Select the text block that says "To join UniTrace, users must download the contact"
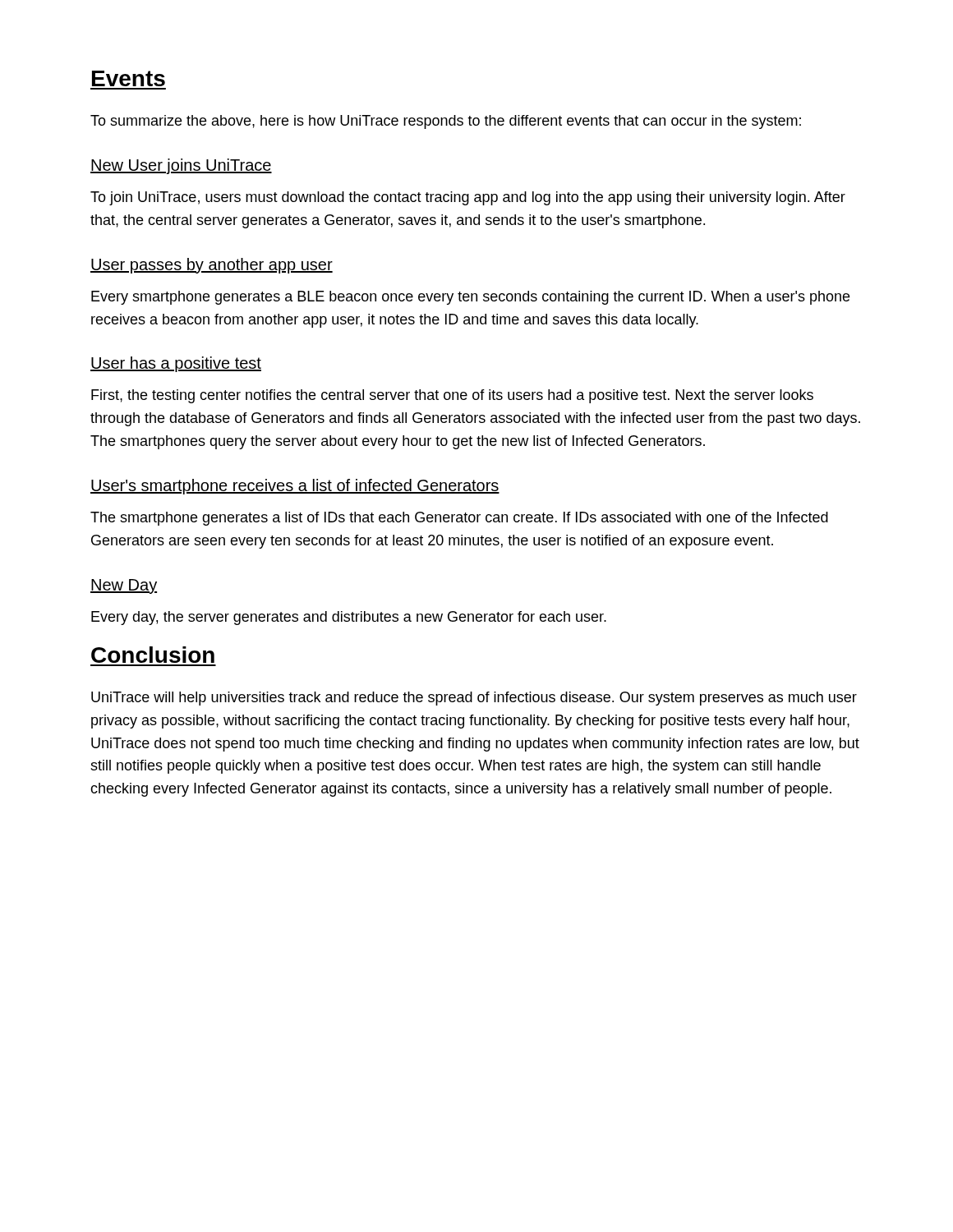953x1232 pixels. coord(476,209)
